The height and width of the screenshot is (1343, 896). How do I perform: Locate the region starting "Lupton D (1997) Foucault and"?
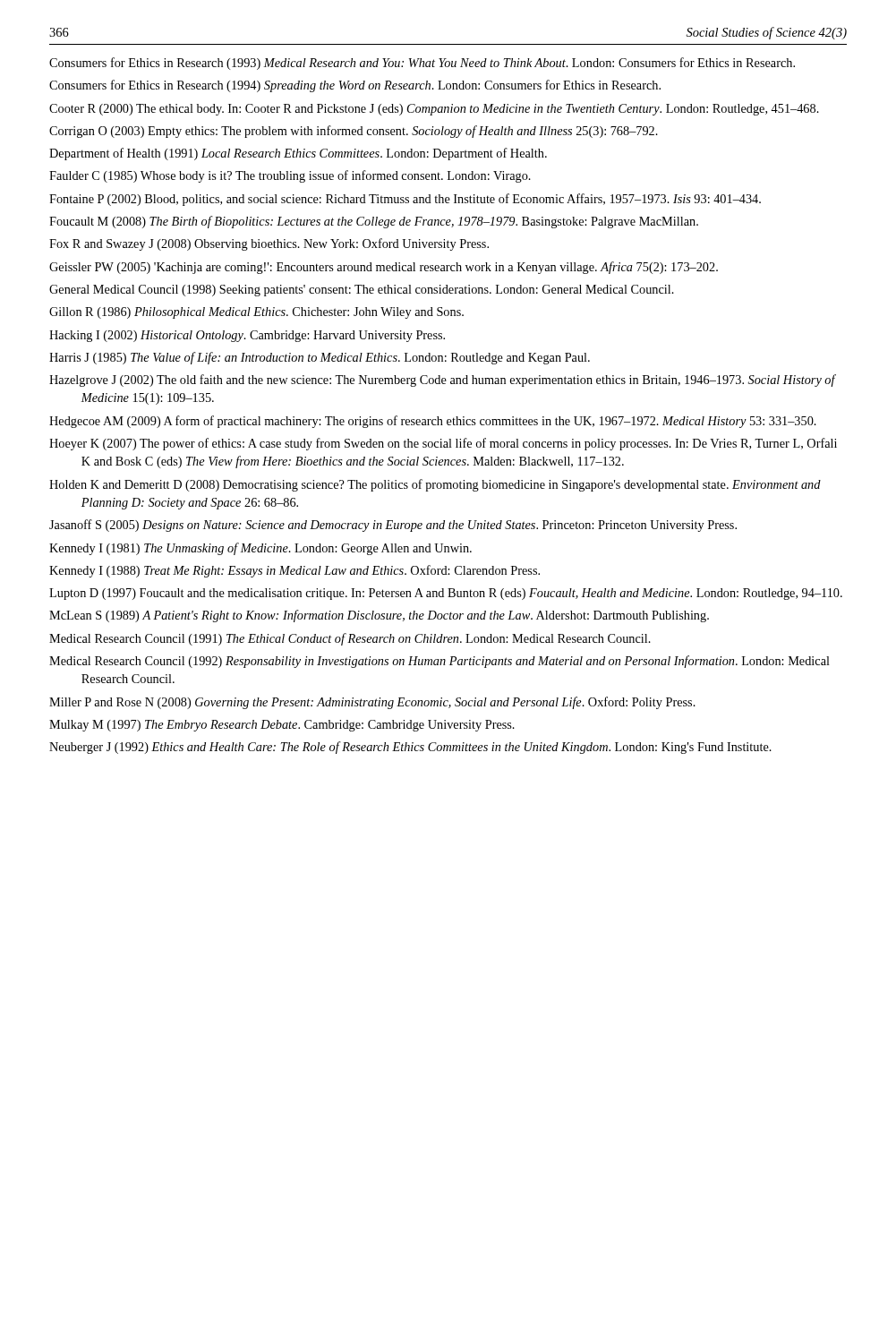[446, 593]
